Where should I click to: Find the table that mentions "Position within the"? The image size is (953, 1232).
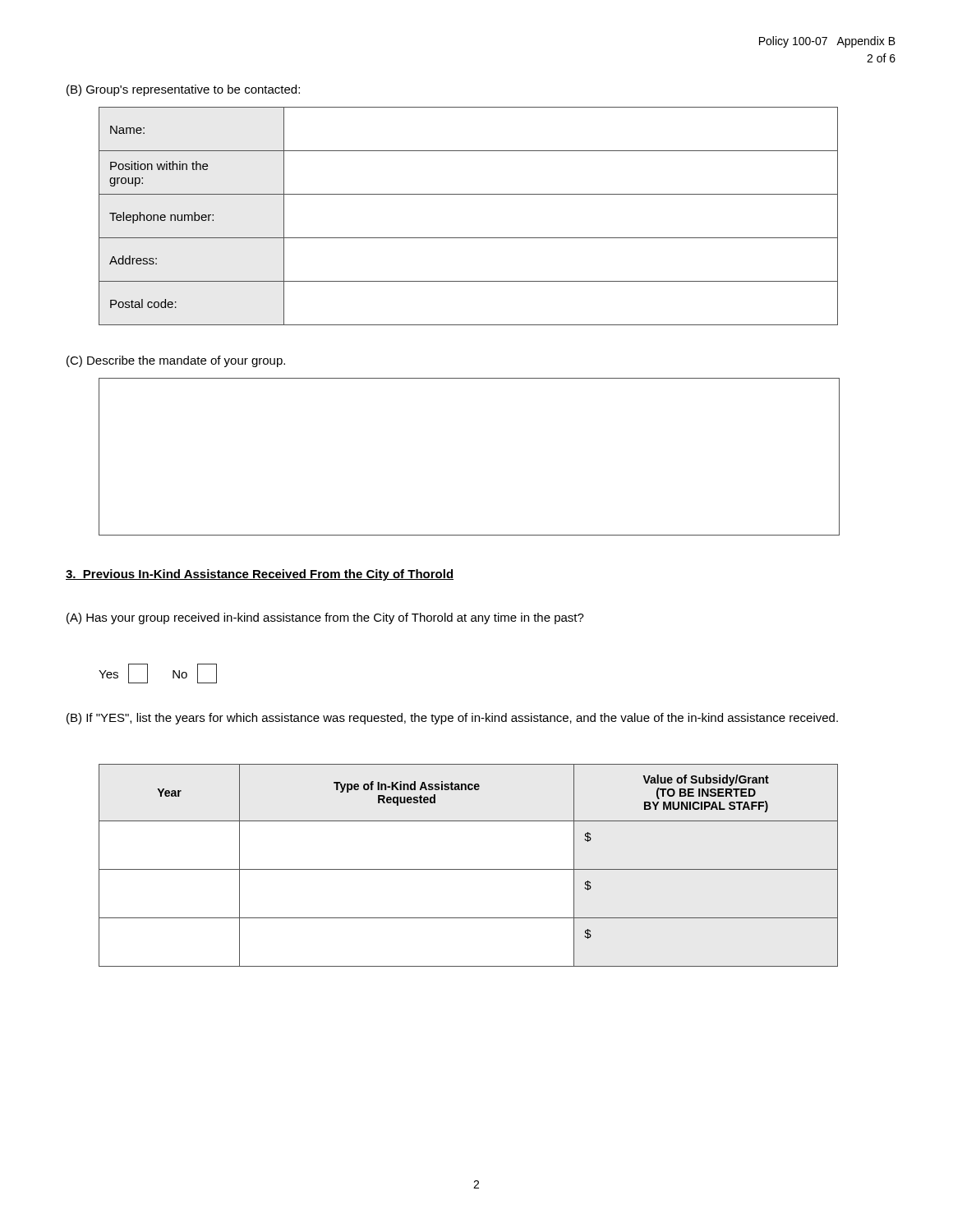(468, 216)
